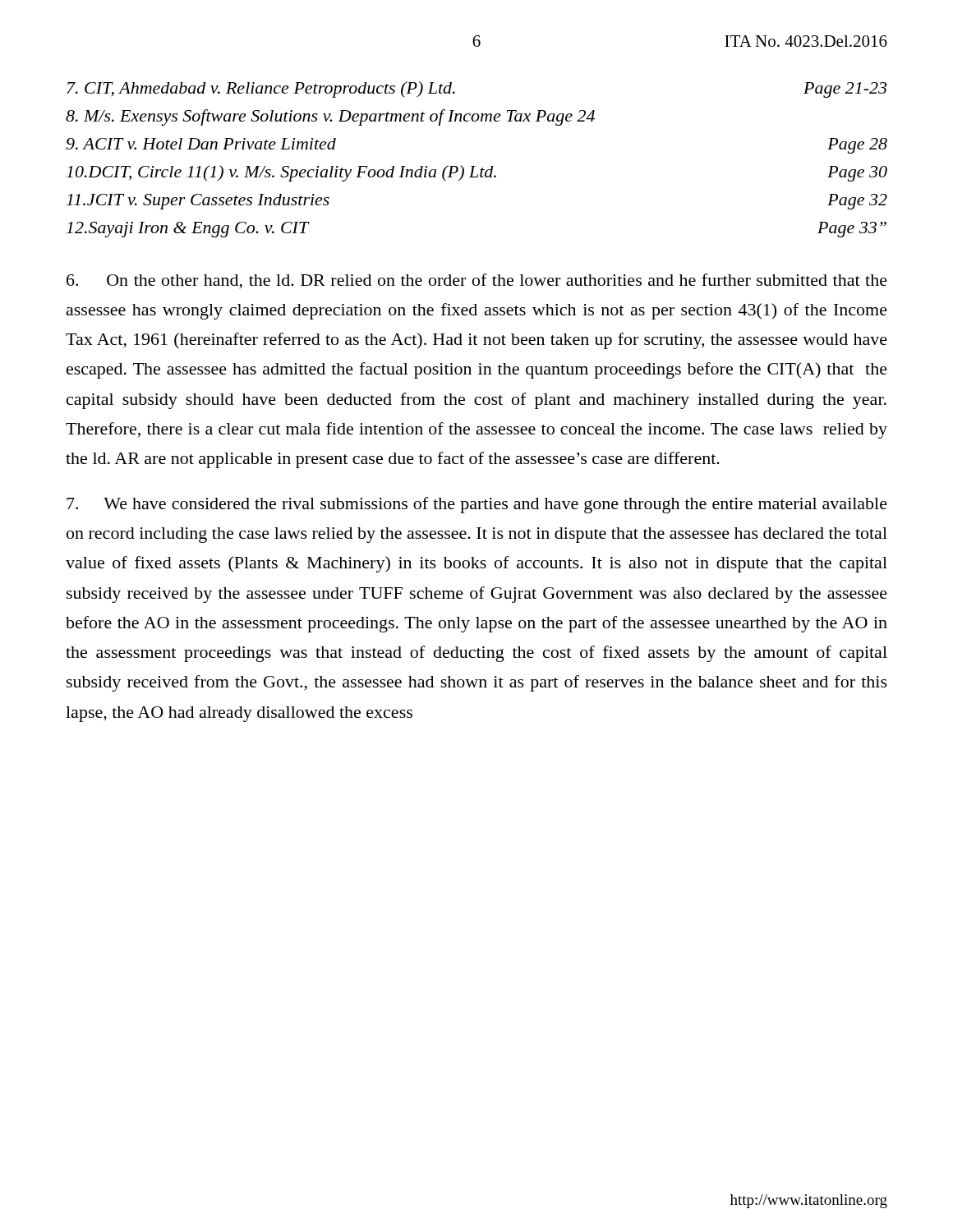This screenshot has height=1232, width=953.
Task: Point to the block beginning "On the other hand, the ld."
Action: click(476, 369)
